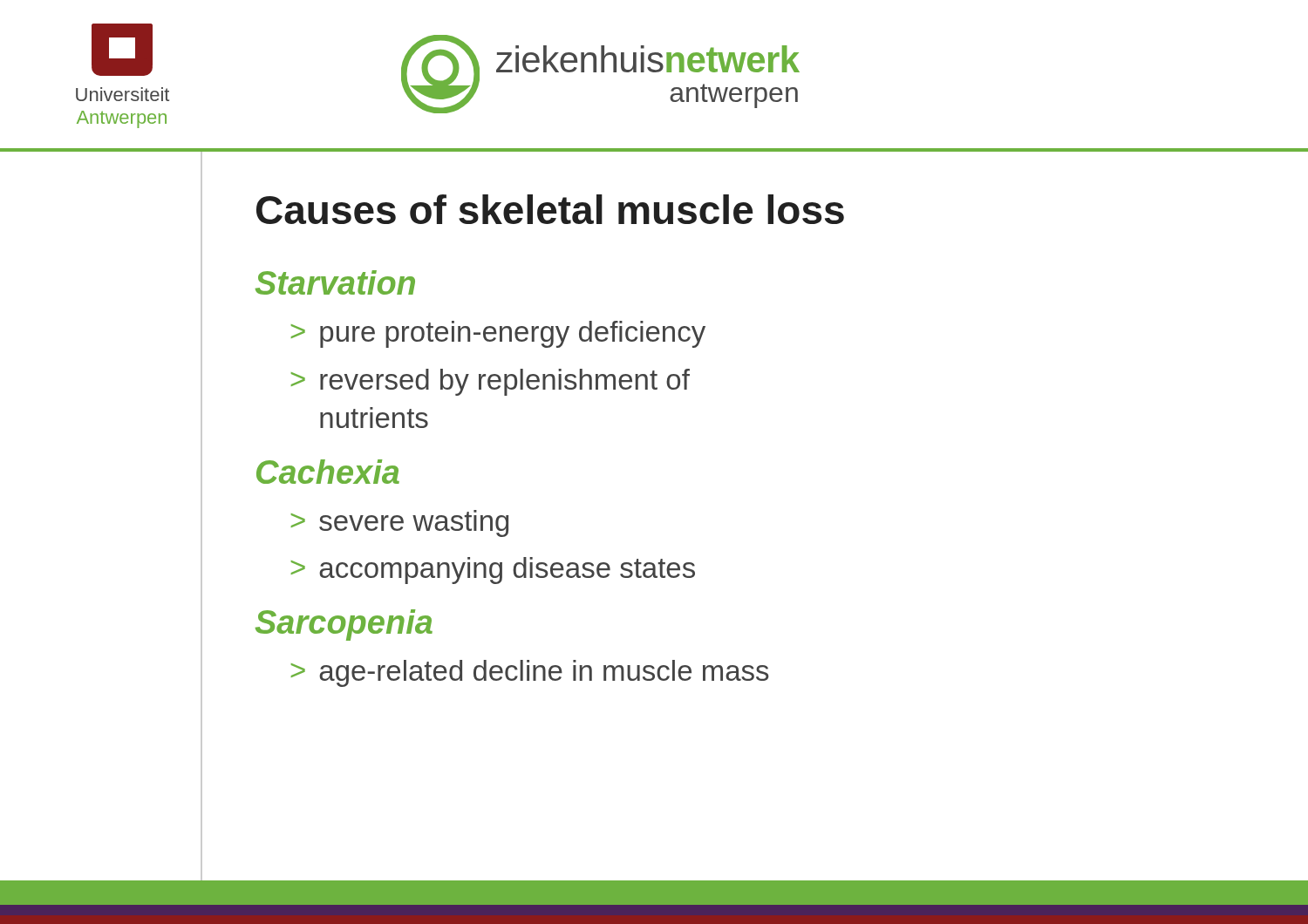Click the passage that begins "> accompanying disease"
1308x924 pixels.
tap(493, 569)
